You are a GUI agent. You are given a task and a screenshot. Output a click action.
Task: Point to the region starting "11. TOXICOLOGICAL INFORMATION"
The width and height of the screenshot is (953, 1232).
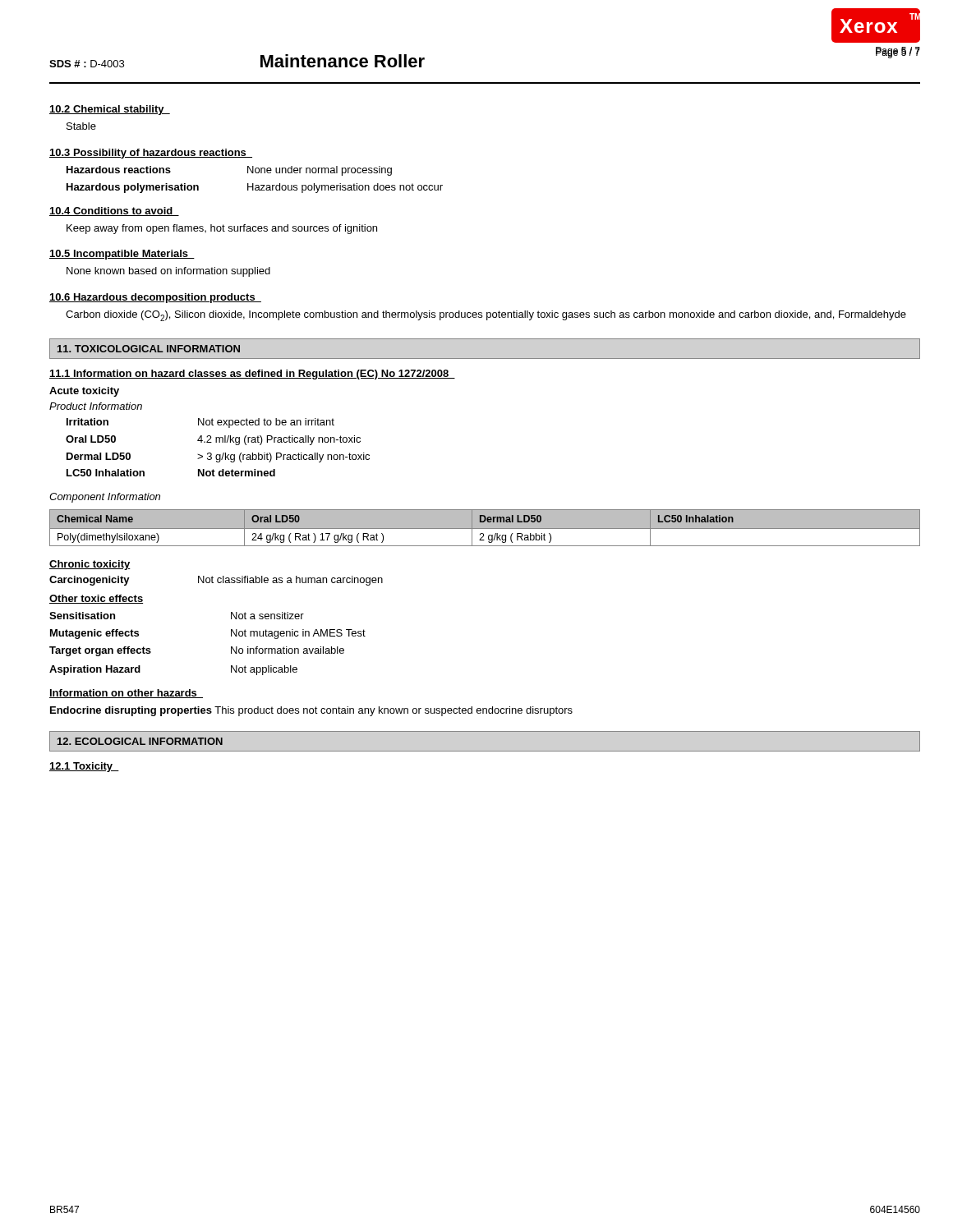tap(149, 349)
